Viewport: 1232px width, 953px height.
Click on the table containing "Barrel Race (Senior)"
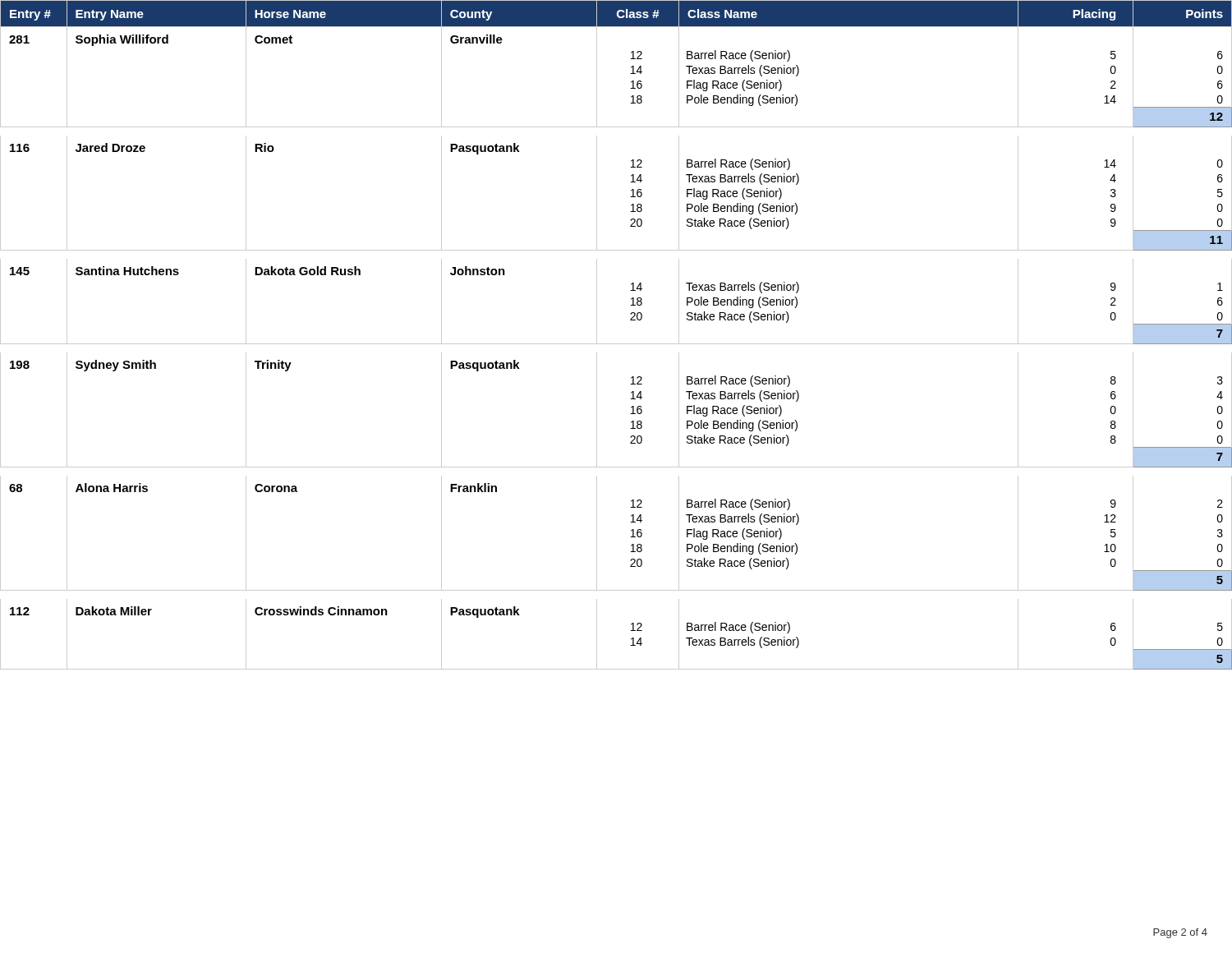point(616,335)
